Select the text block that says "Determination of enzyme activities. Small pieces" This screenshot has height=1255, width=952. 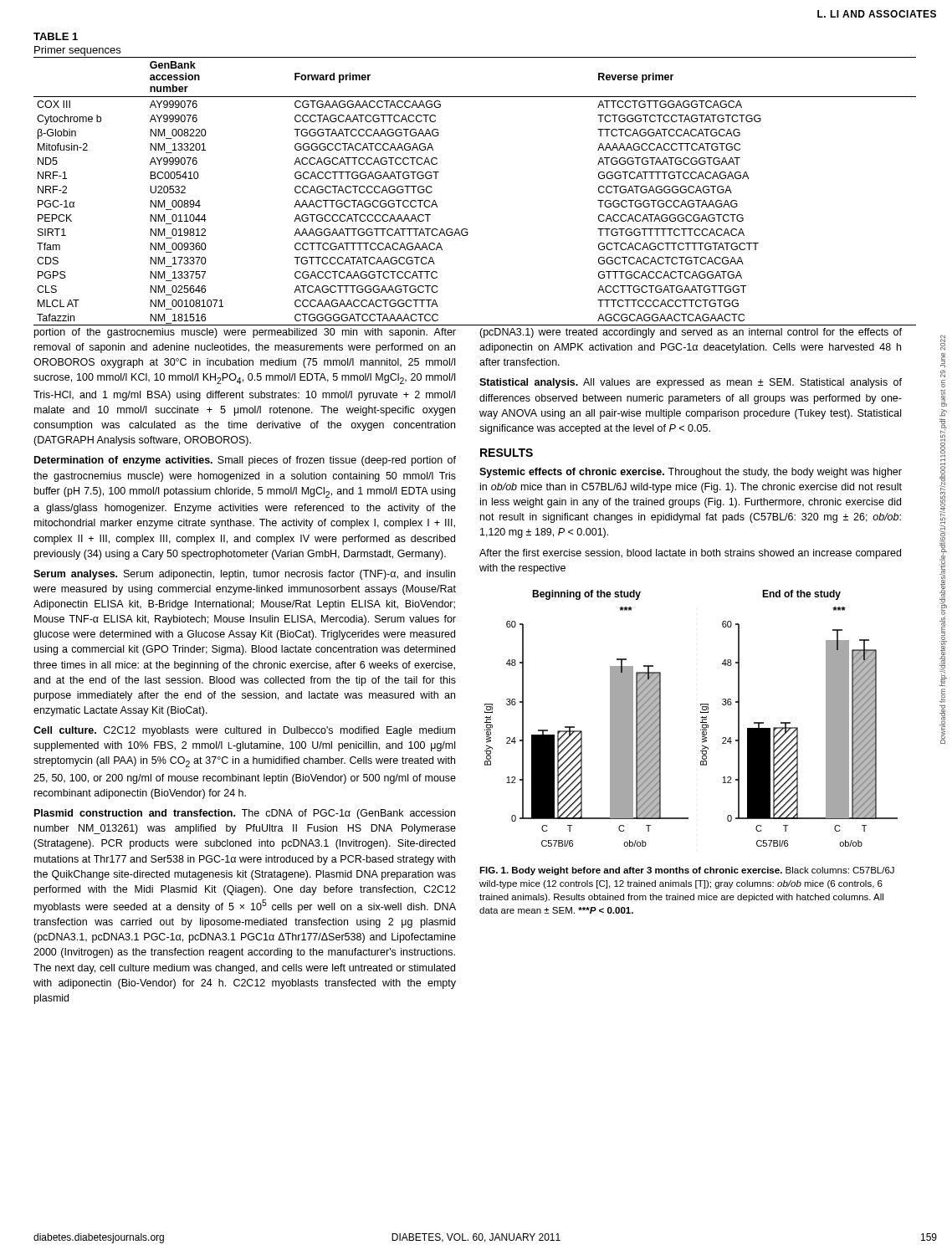pos(245,507)
